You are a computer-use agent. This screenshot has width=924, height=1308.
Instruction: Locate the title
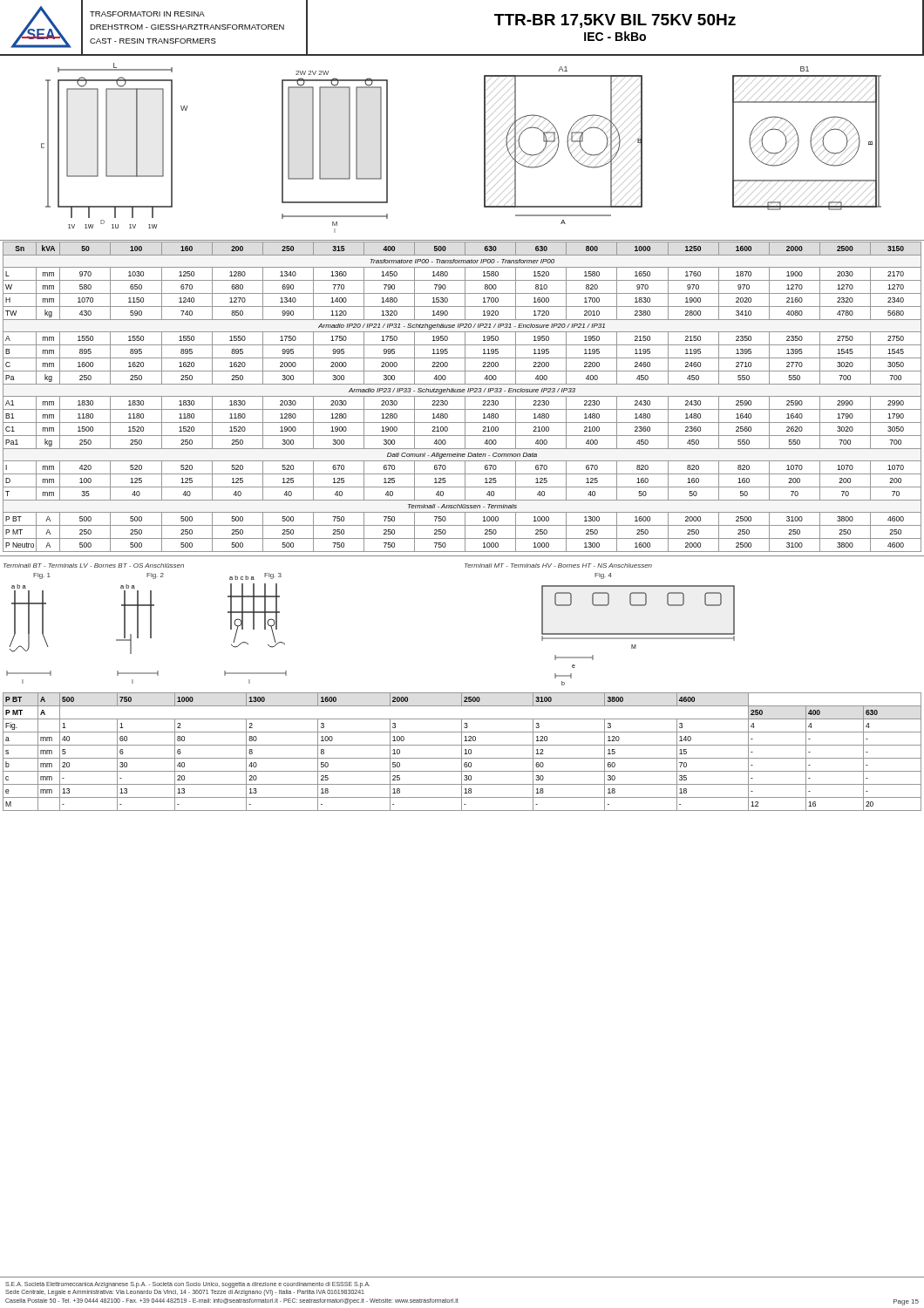(x=615, y=27)
